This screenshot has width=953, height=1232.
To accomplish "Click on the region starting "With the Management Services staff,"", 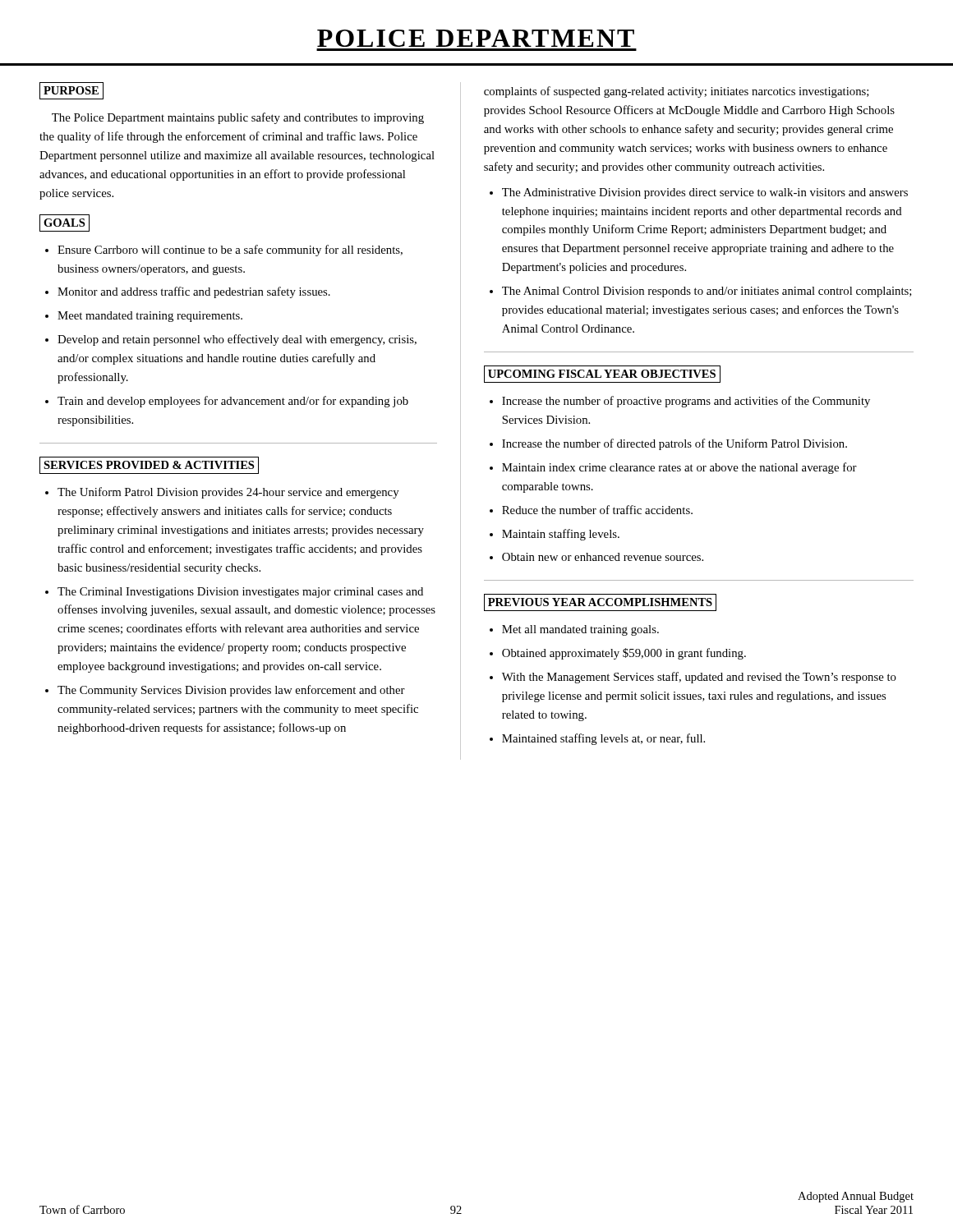I will point(699,696).
